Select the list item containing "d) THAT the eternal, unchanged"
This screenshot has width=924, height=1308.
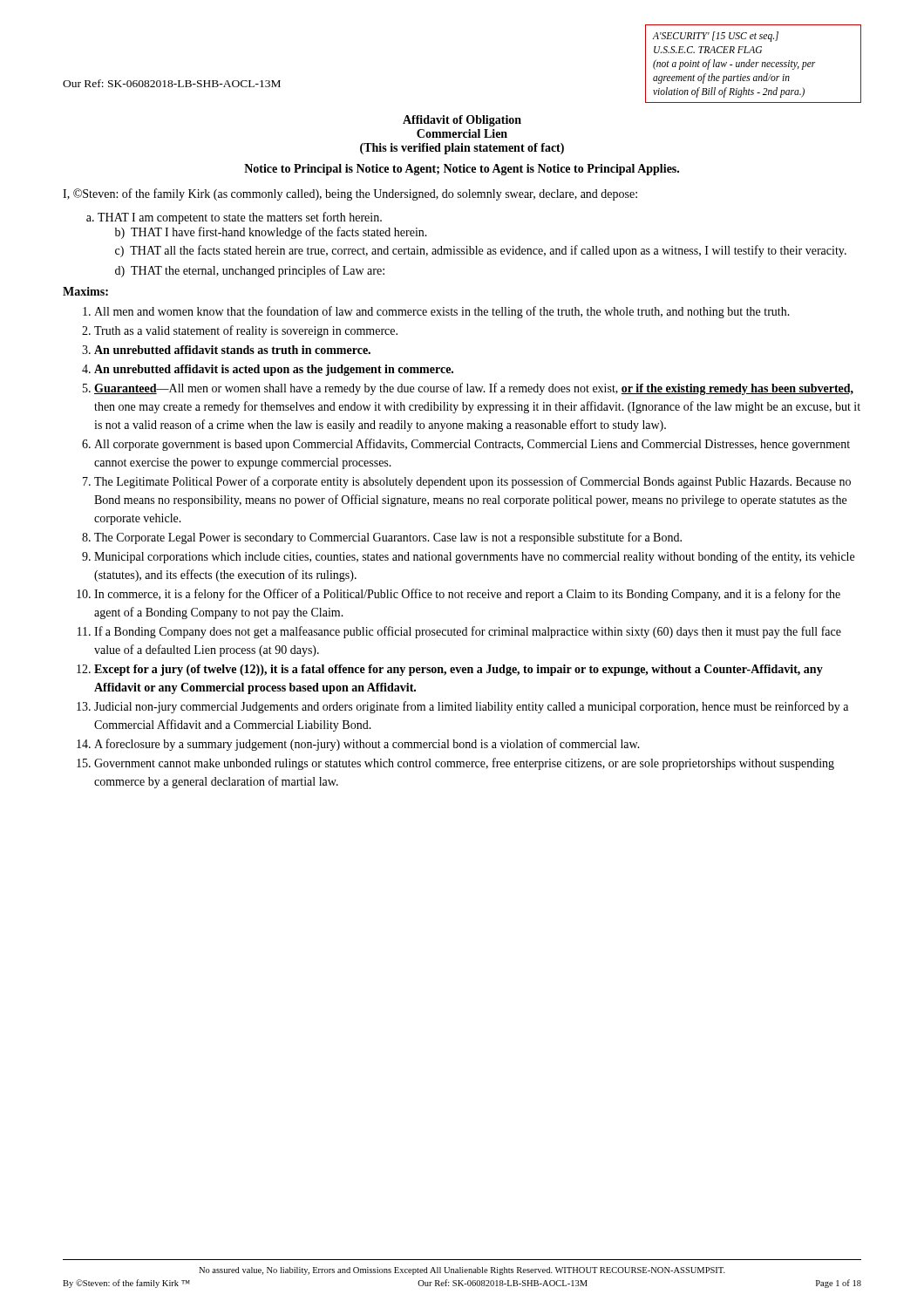(250, 271)
